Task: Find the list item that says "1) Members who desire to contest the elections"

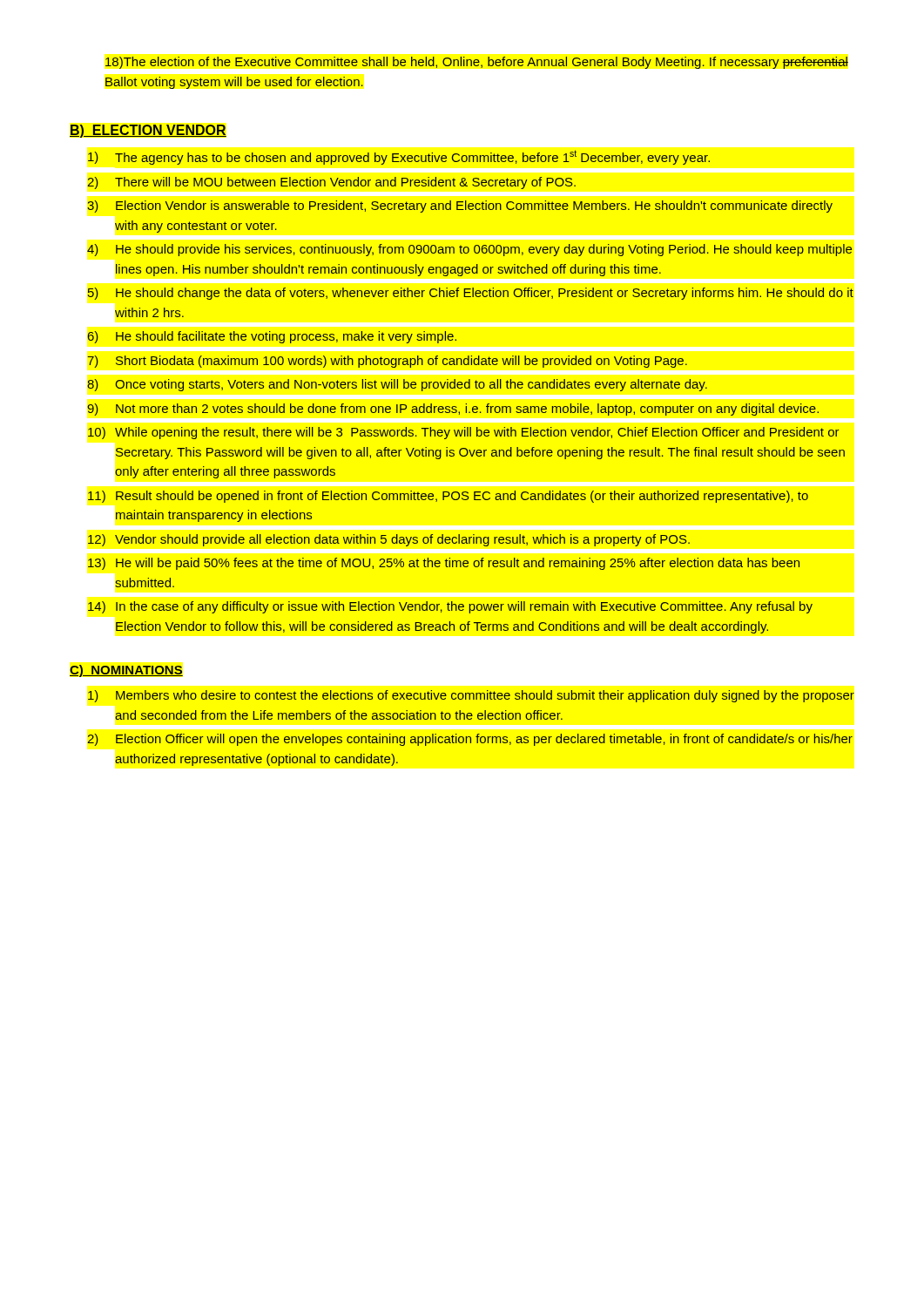Action: click(x=471, y=705)
